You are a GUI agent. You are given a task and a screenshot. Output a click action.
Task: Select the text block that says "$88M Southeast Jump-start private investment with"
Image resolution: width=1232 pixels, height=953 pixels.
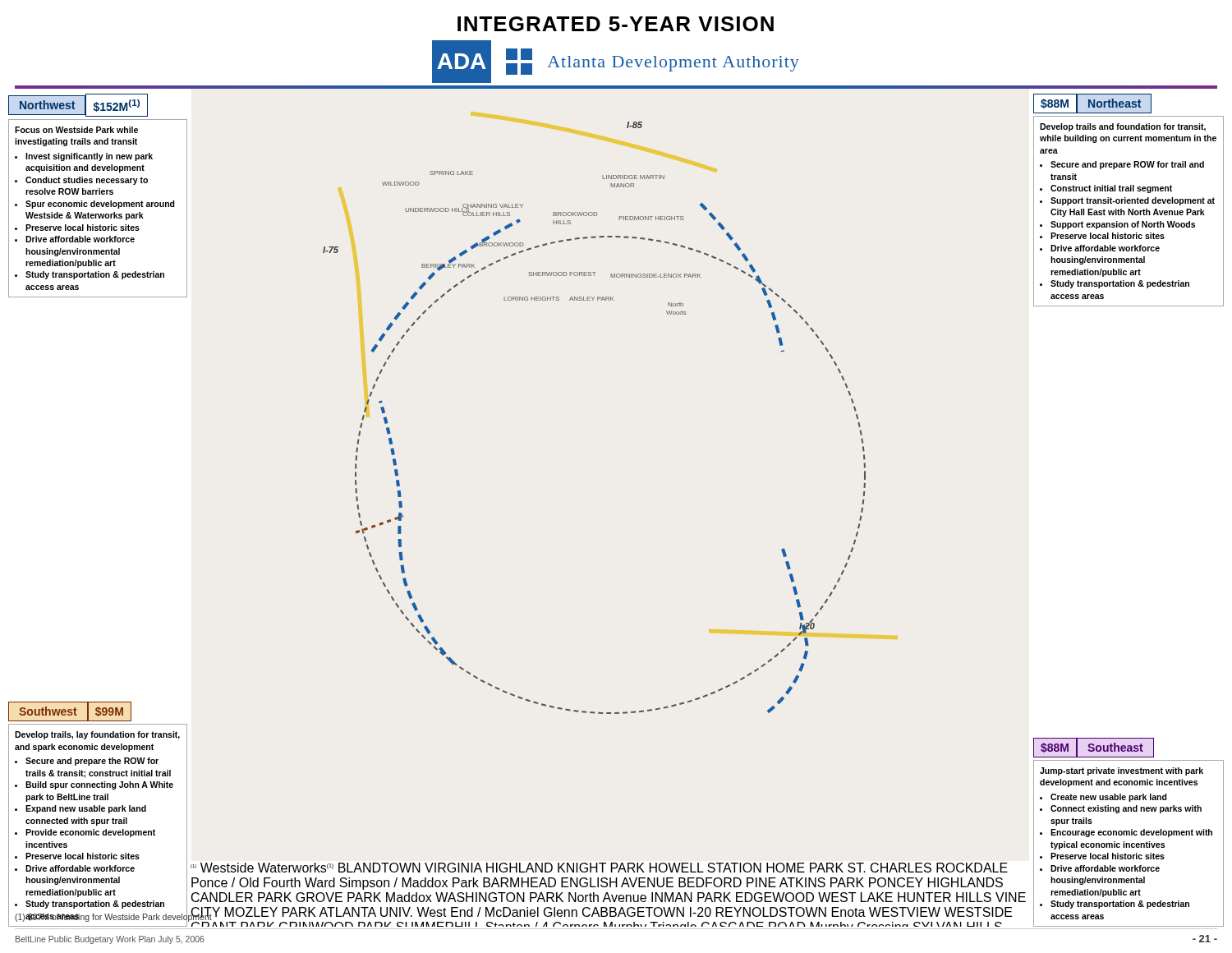coord(1129,832)
